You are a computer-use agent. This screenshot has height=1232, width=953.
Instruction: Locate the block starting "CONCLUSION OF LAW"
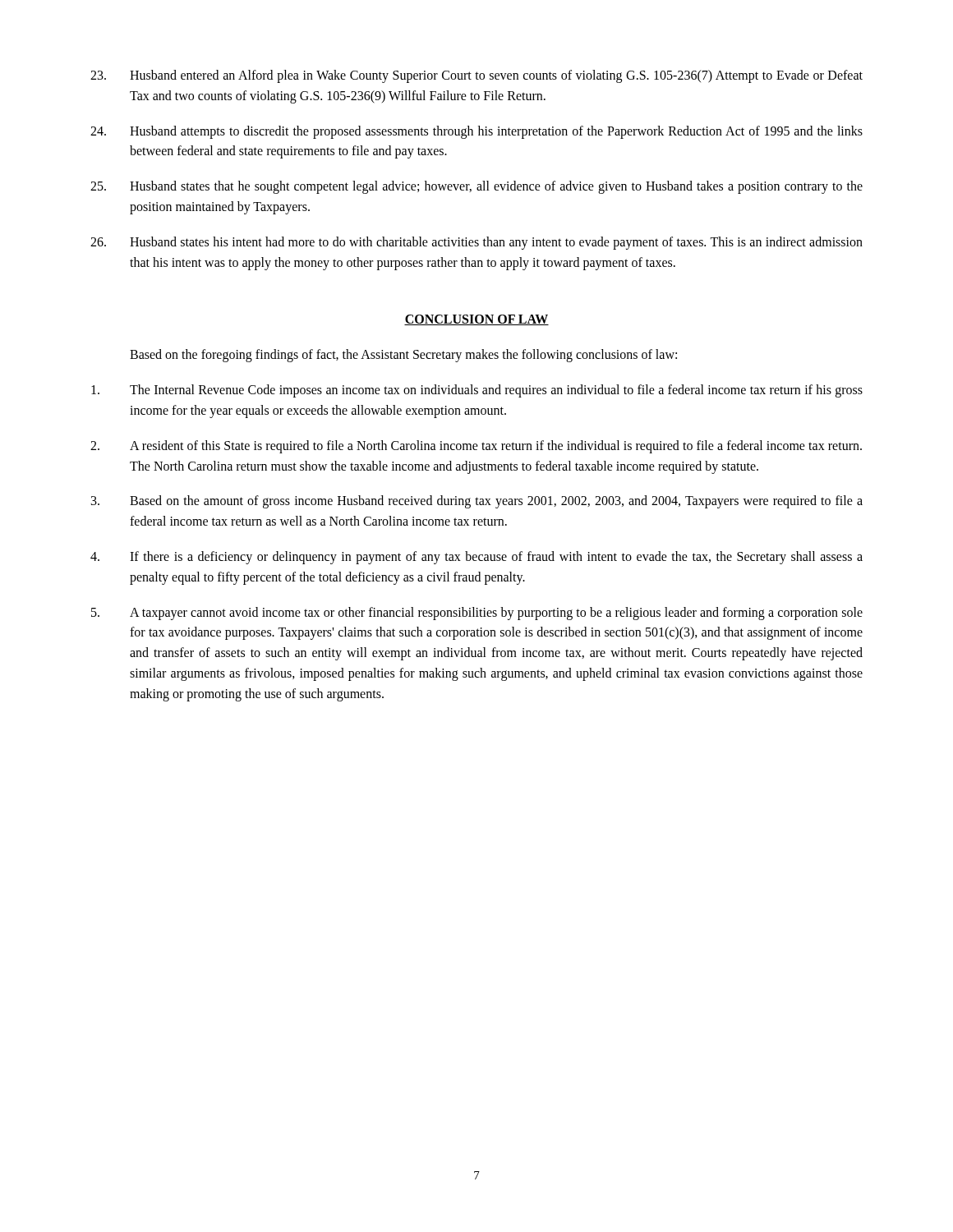point(476,319)
